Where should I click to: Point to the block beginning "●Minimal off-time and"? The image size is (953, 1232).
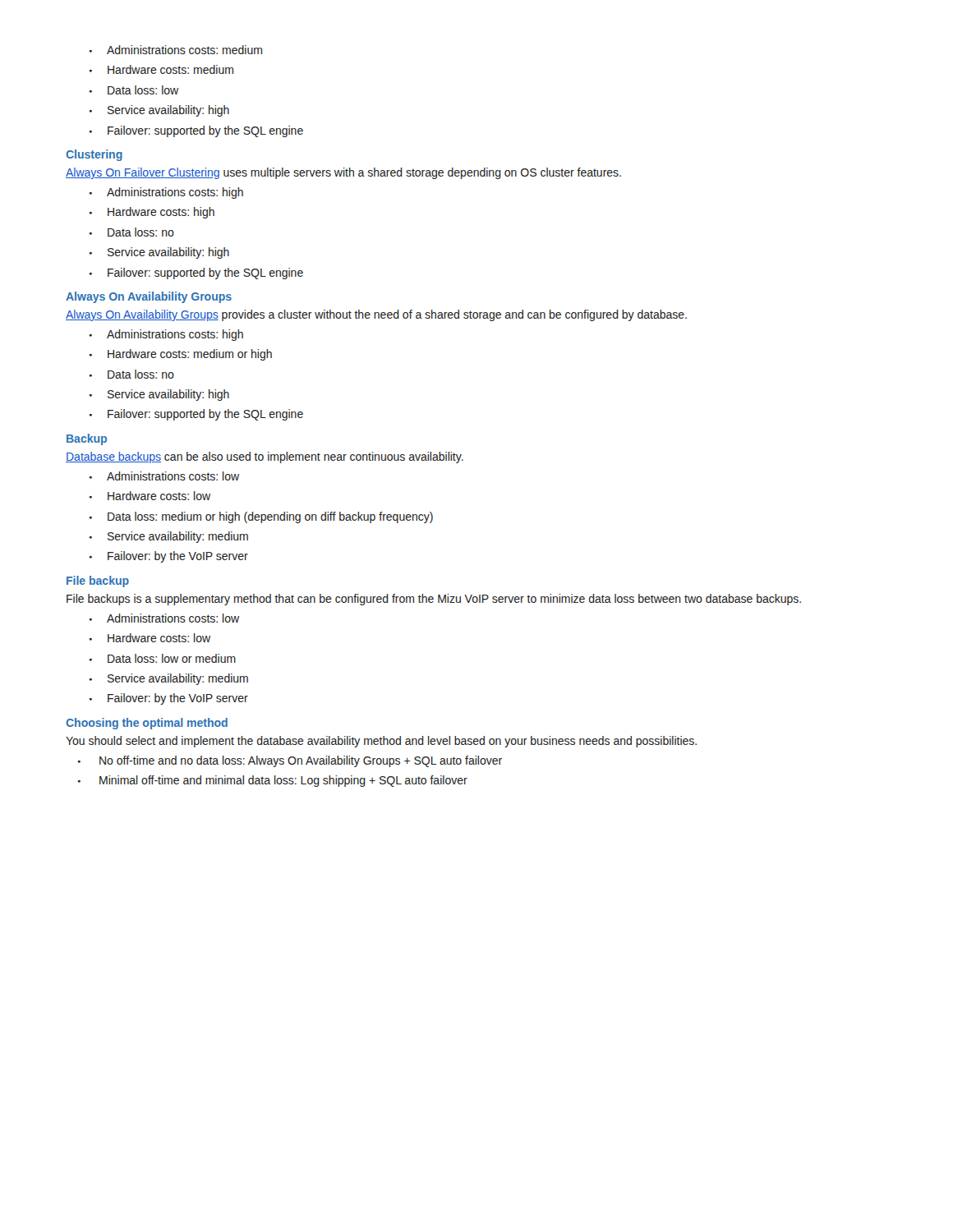[x=272, y=781]
